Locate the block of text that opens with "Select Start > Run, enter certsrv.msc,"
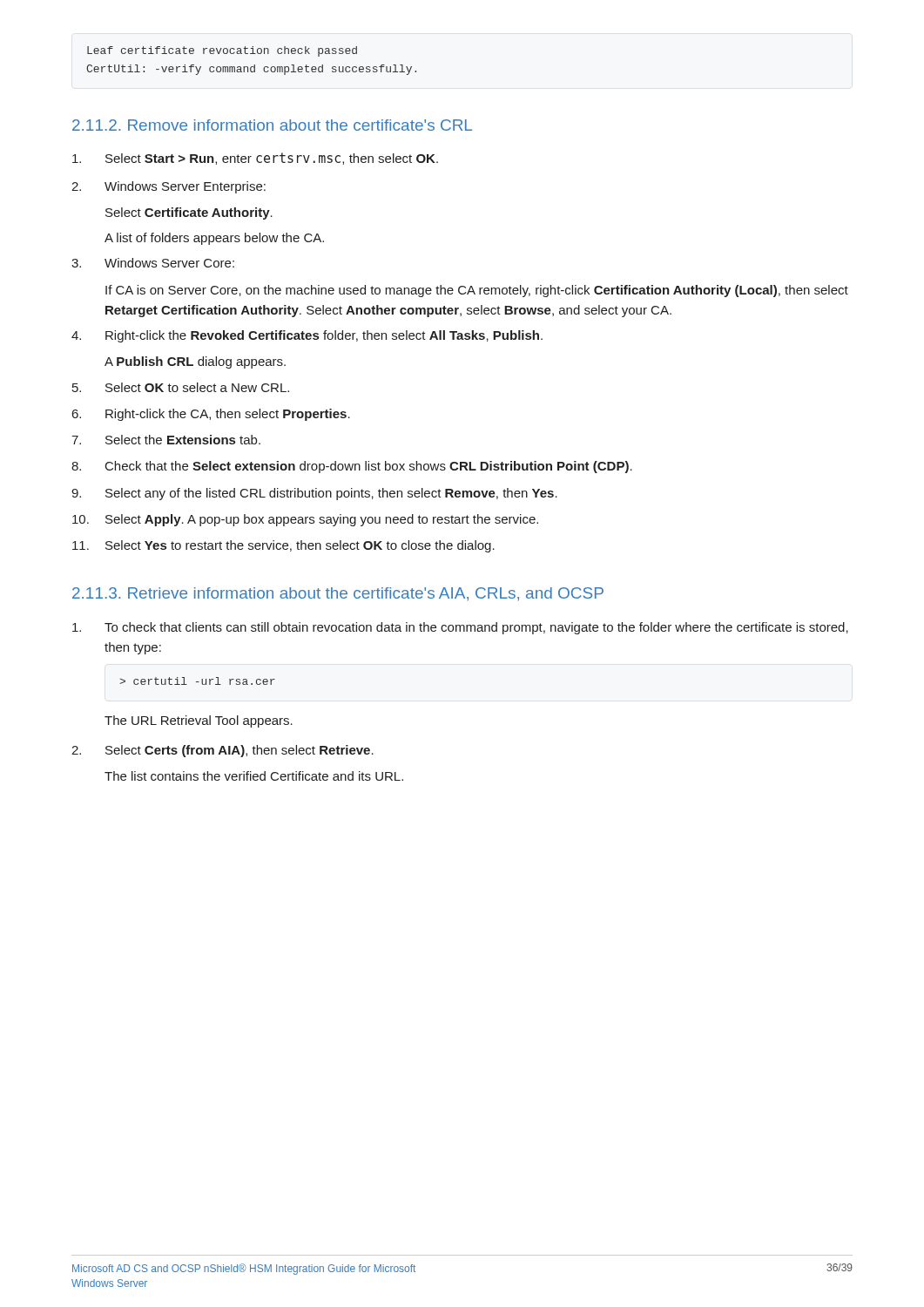 (x=255, y=159)
